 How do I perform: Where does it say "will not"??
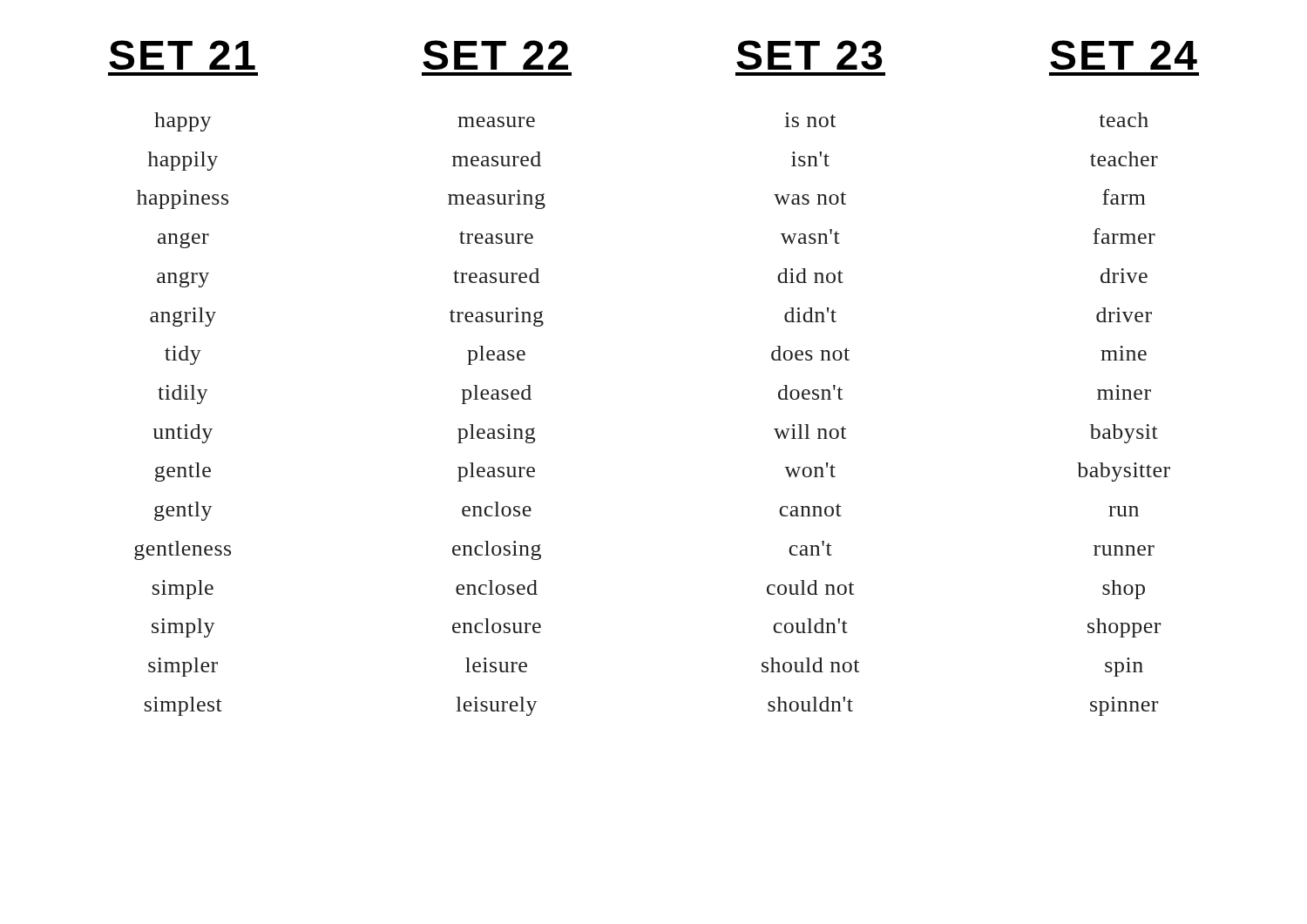810,431
